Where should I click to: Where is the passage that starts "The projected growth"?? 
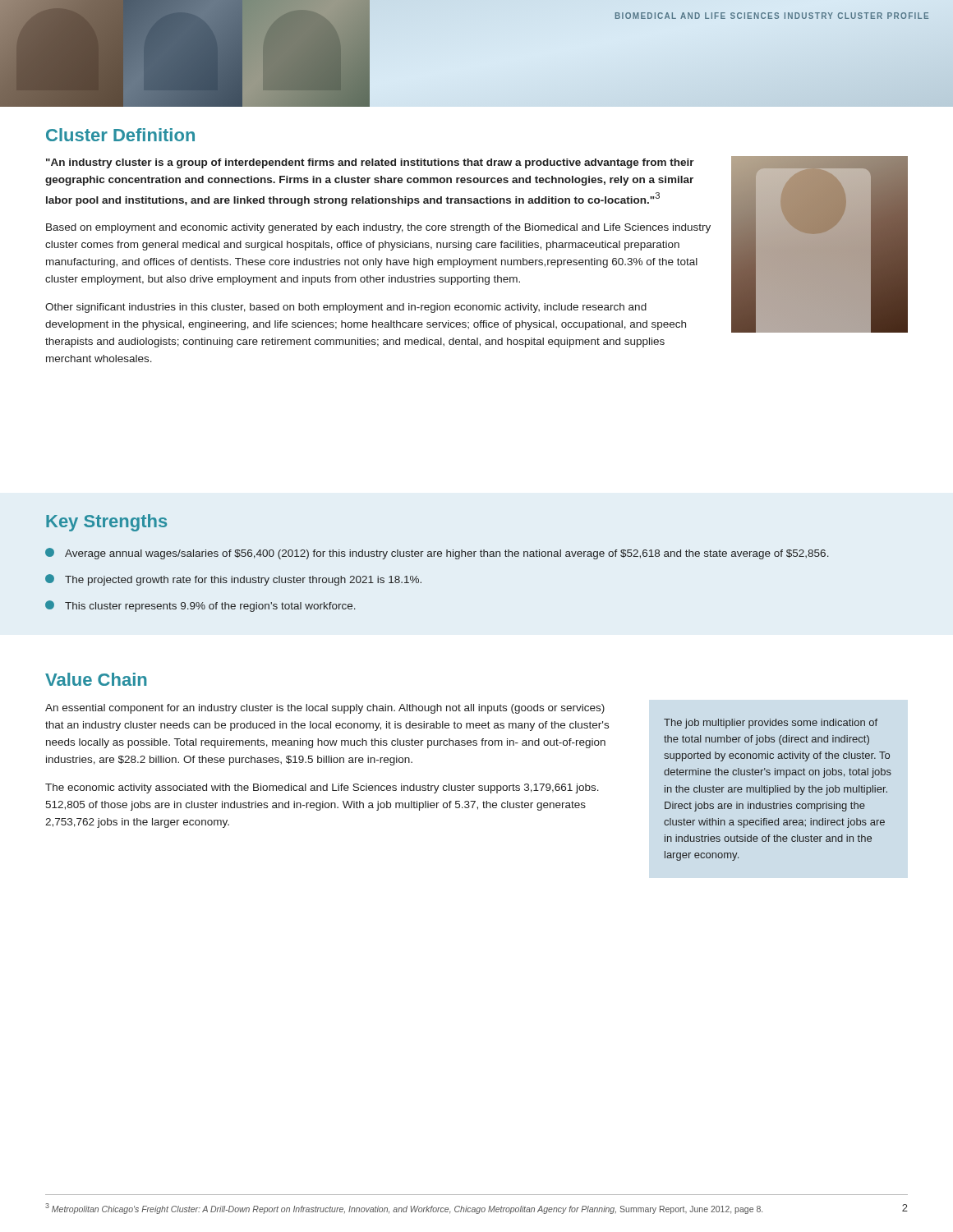pos(234,580)
